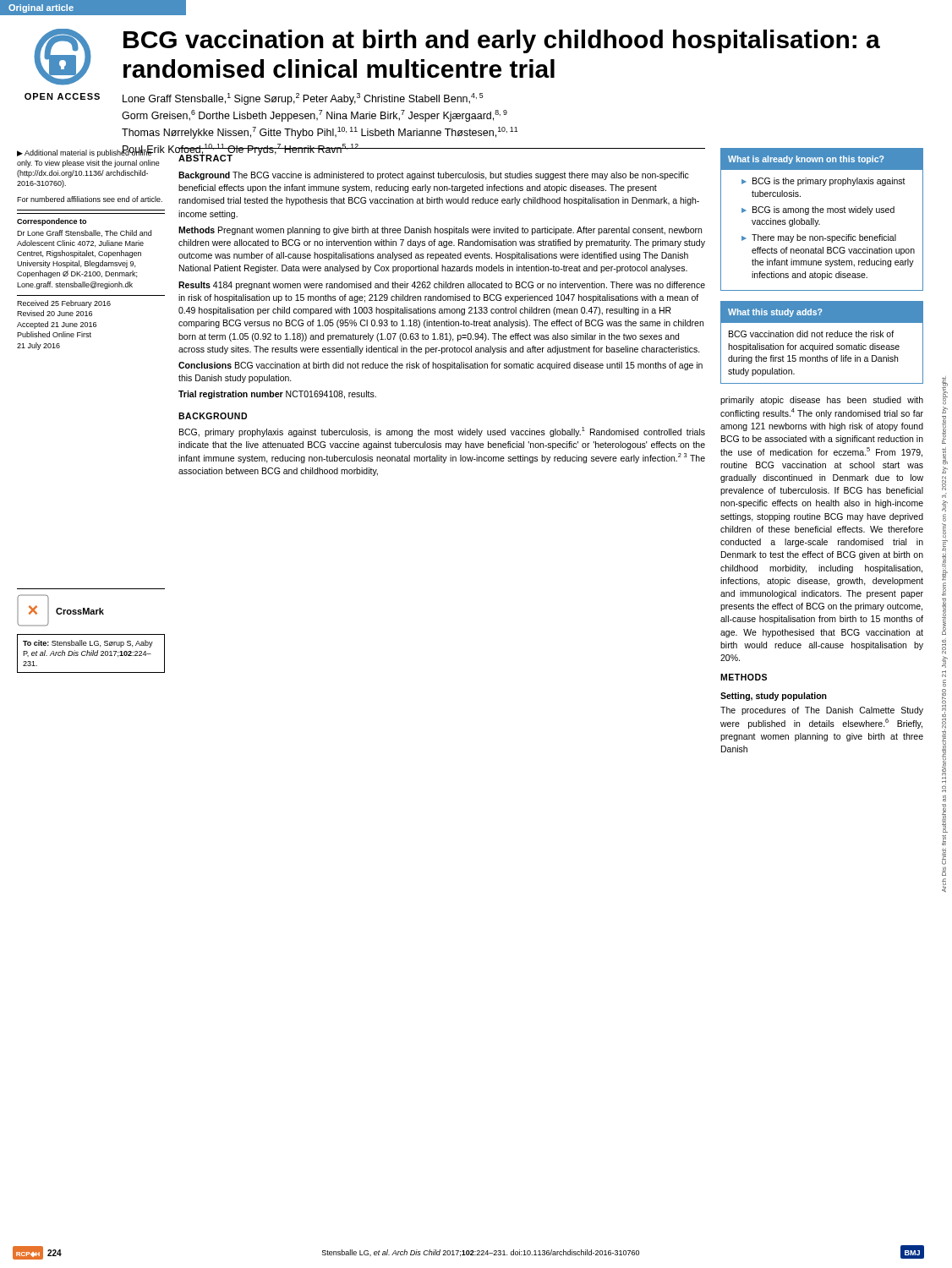Find the region starting "BCG, primary prophylaxis against"

pyautogui.click(x=442, y=451)
